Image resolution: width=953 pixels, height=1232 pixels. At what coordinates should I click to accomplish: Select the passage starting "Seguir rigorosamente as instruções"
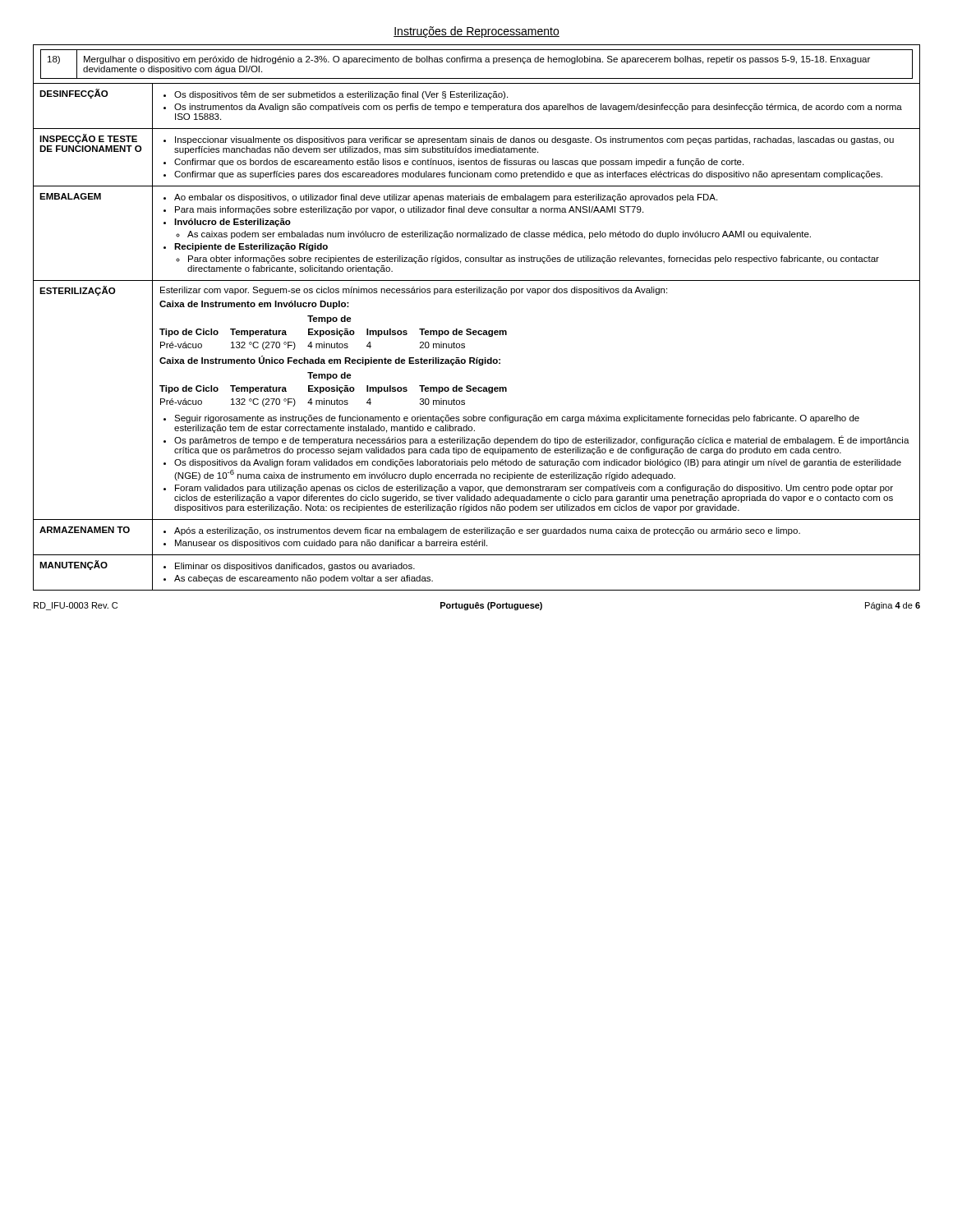pyautogui.click(x=517, y=423)
